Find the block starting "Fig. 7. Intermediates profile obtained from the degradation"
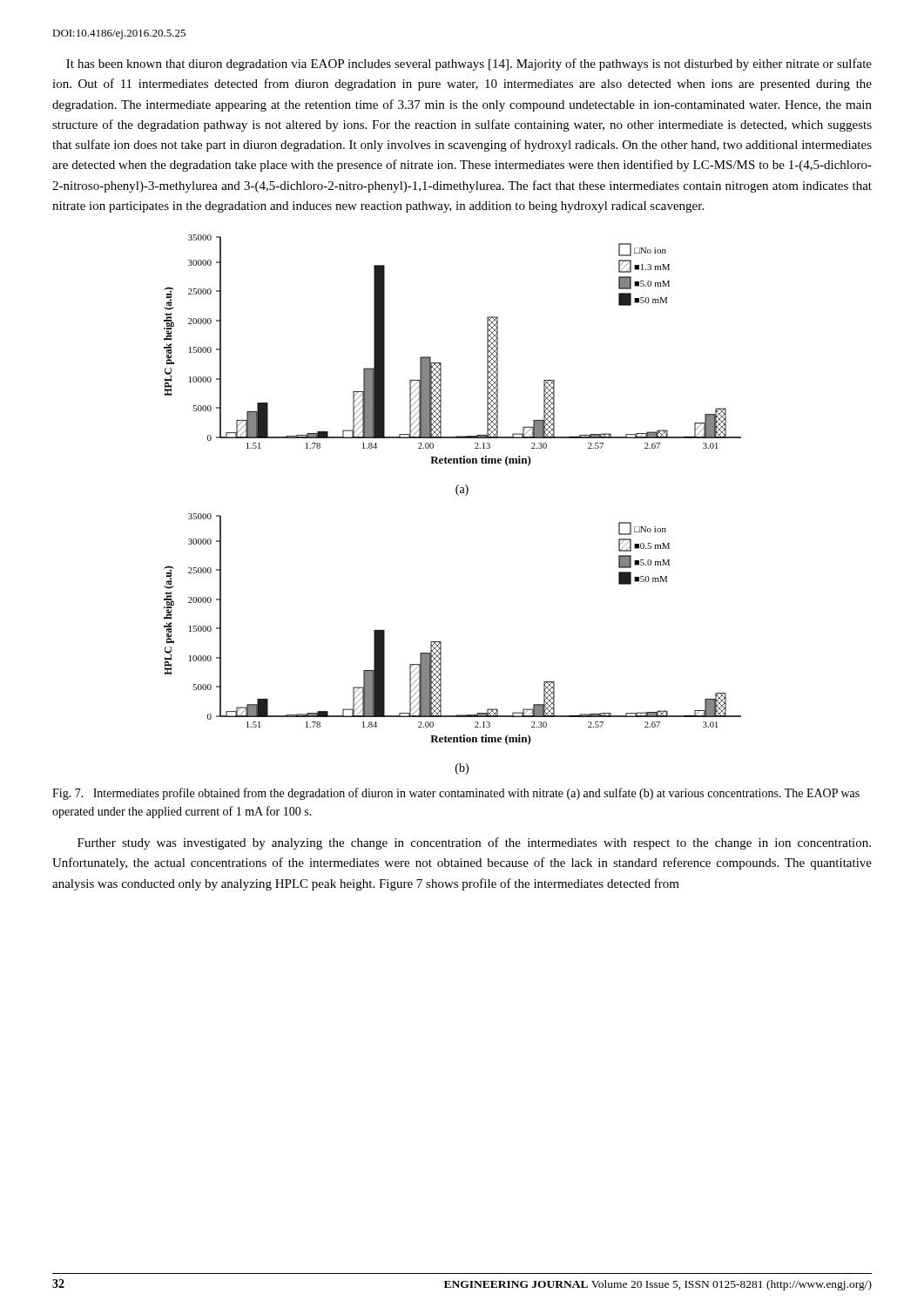 click(456, 802)
